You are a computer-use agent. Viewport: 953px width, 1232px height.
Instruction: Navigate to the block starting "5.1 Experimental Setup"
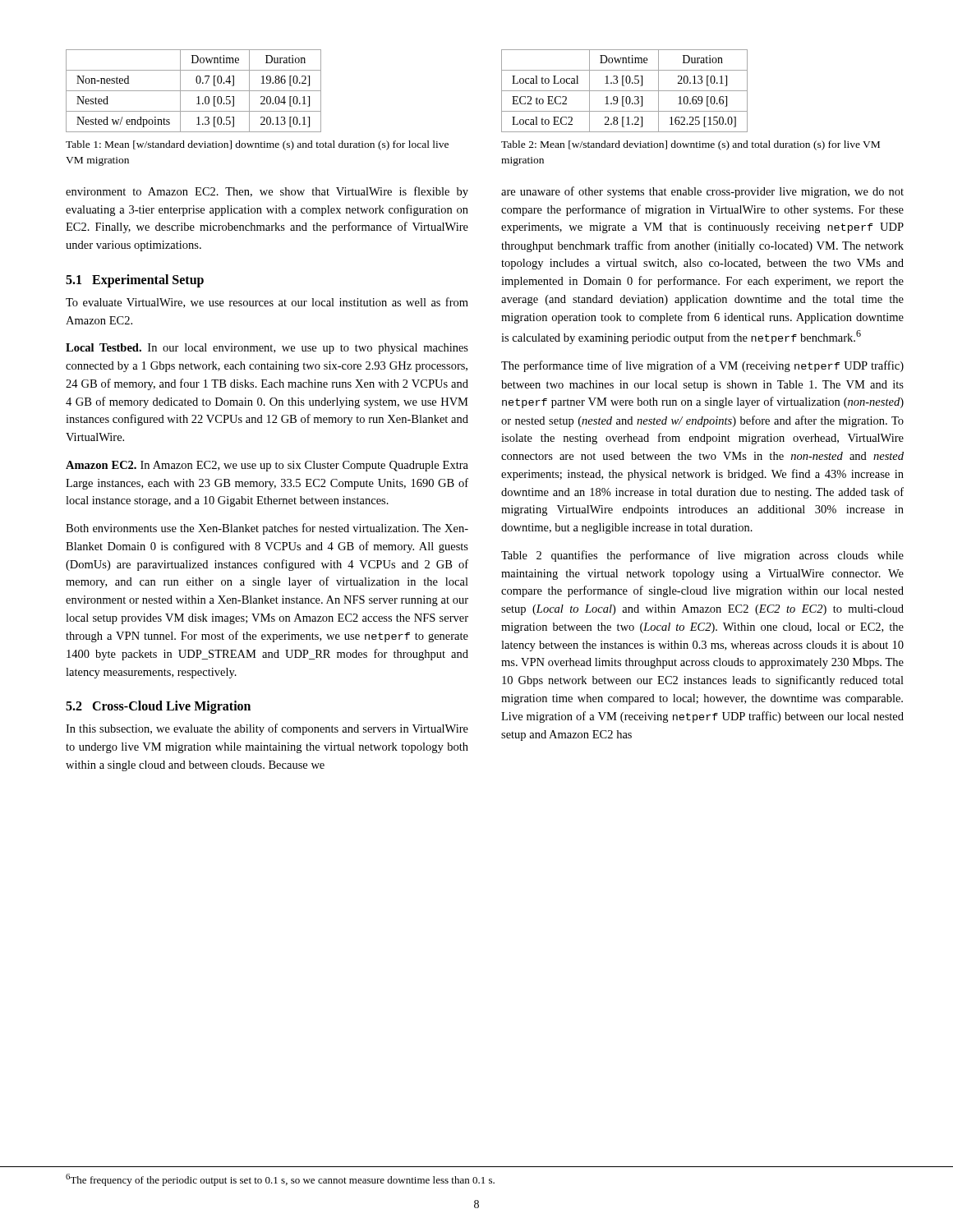pyautogui.click(x=135, y=279)
